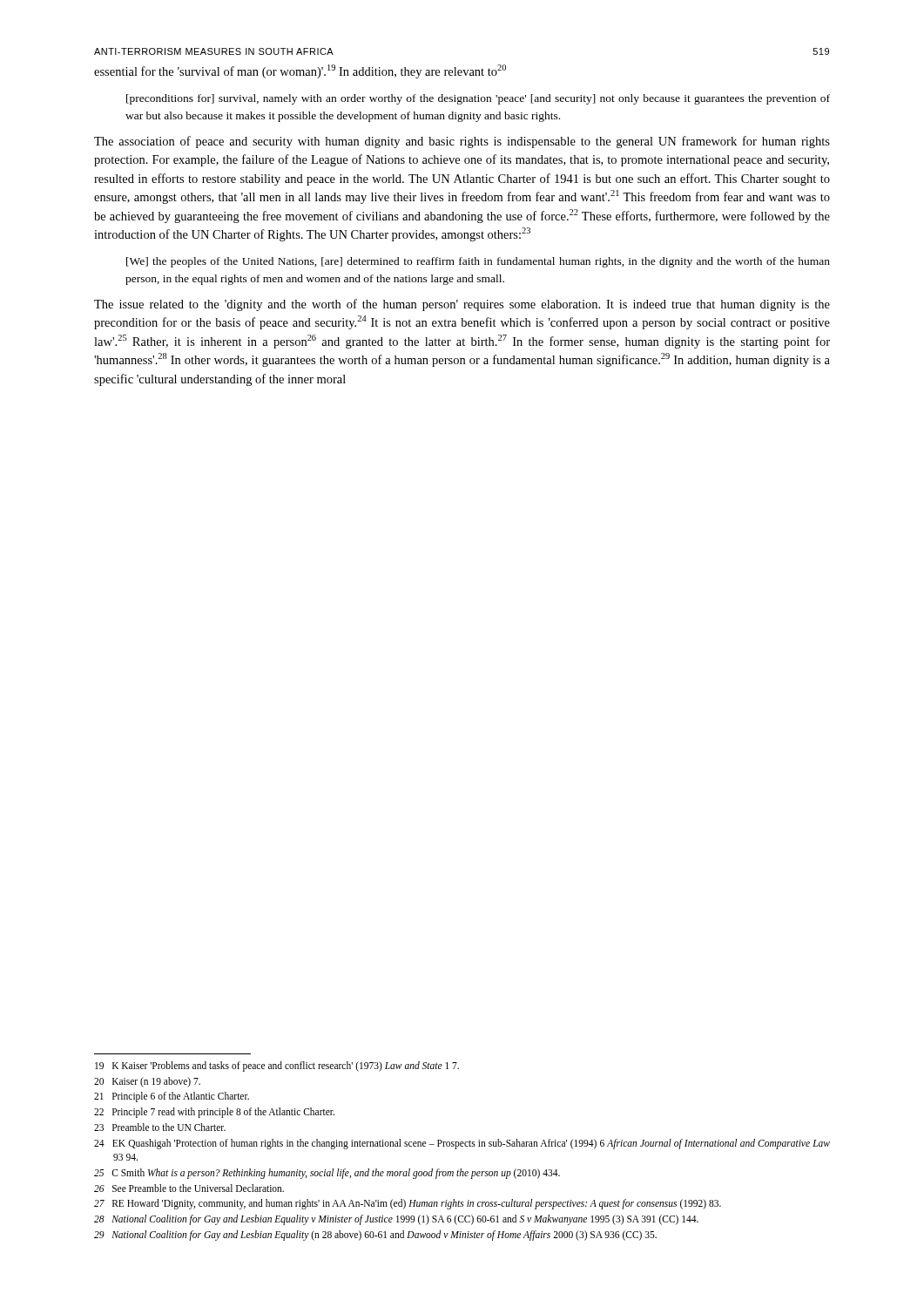Viewport: 924px width, 1307px height.
Task: Click on the text starting "[We] the peoples of the United"
Action: pos(478,270)
